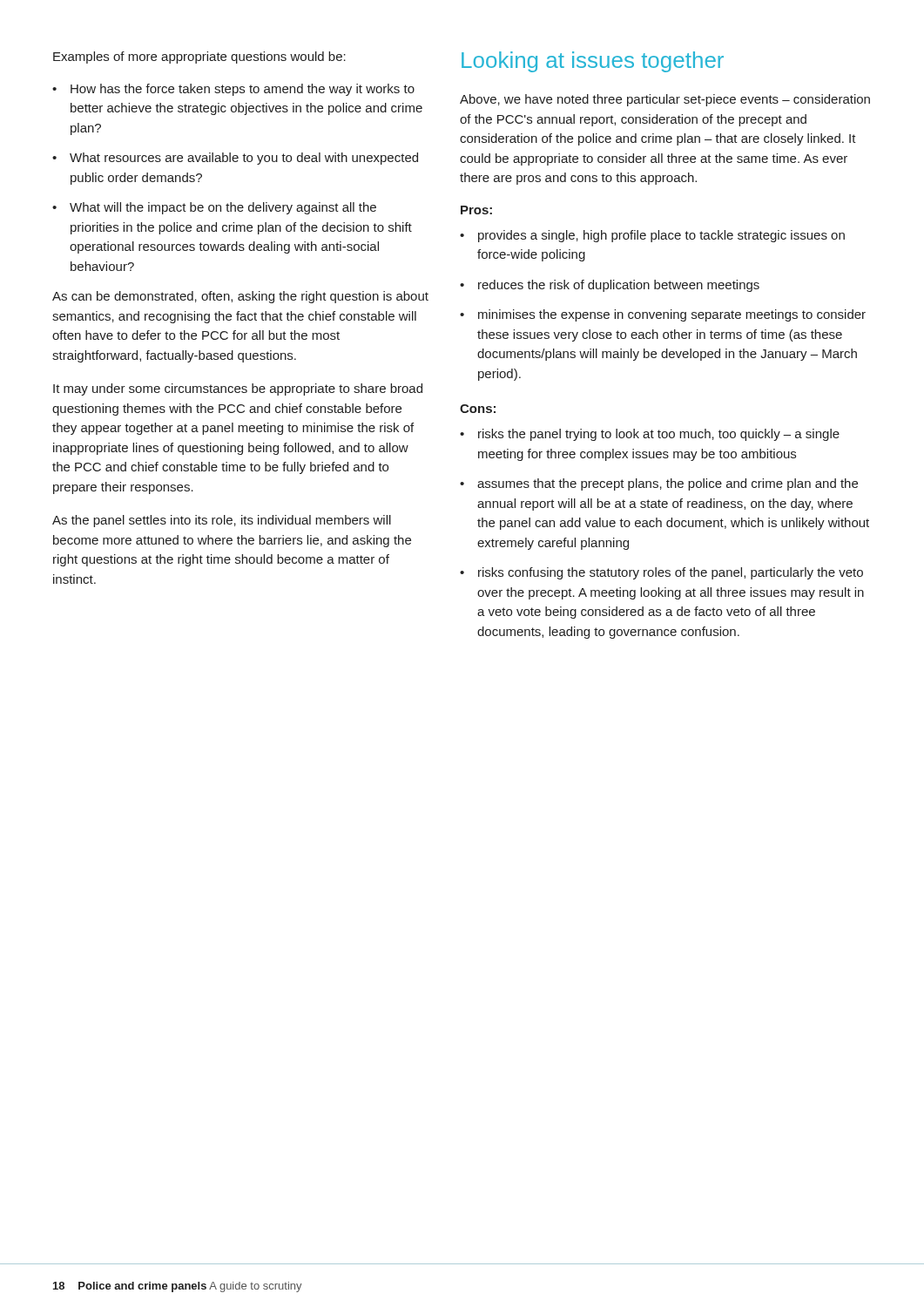Find the text block starting "• assumes that the precept"

[x=666, y=513]
